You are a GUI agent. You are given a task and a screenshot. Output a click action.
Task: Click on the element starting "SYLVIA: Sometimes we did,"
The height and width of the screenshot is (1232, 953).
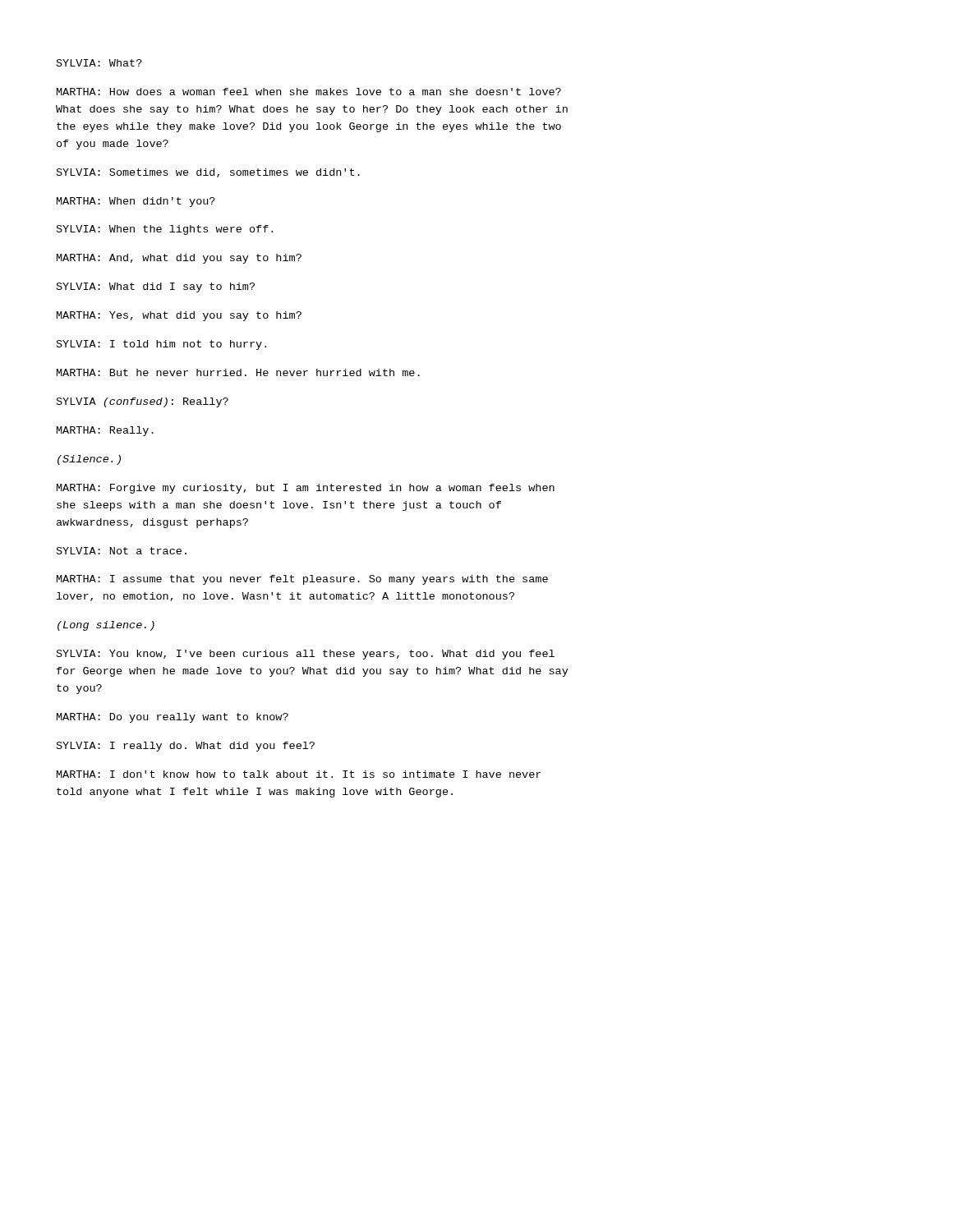(x=209, y=173)
